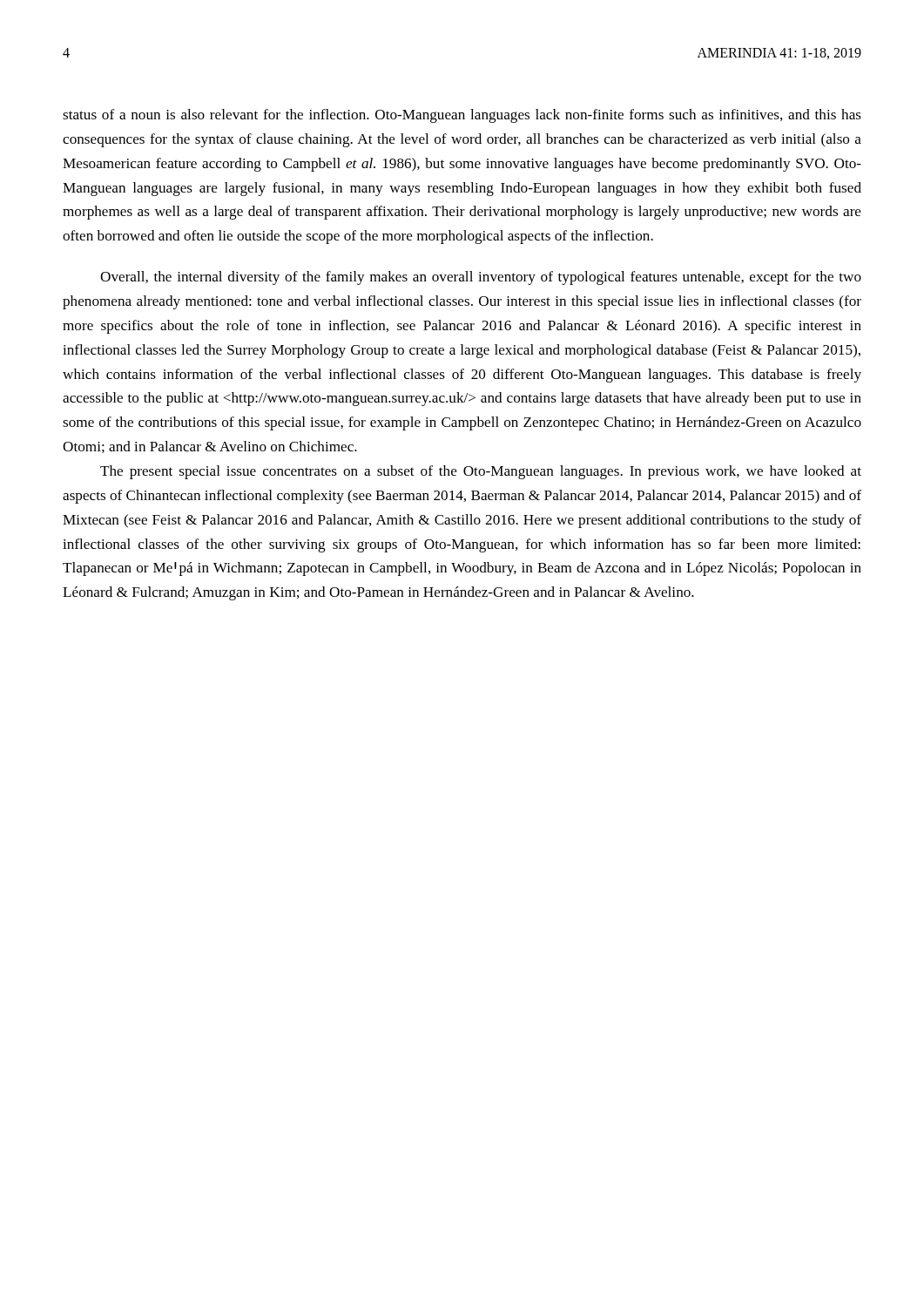Navigate to the region starting "Overall, the internal diversity of the family"
This screenshot has width=924, height=1307.
tap(462, 362)
